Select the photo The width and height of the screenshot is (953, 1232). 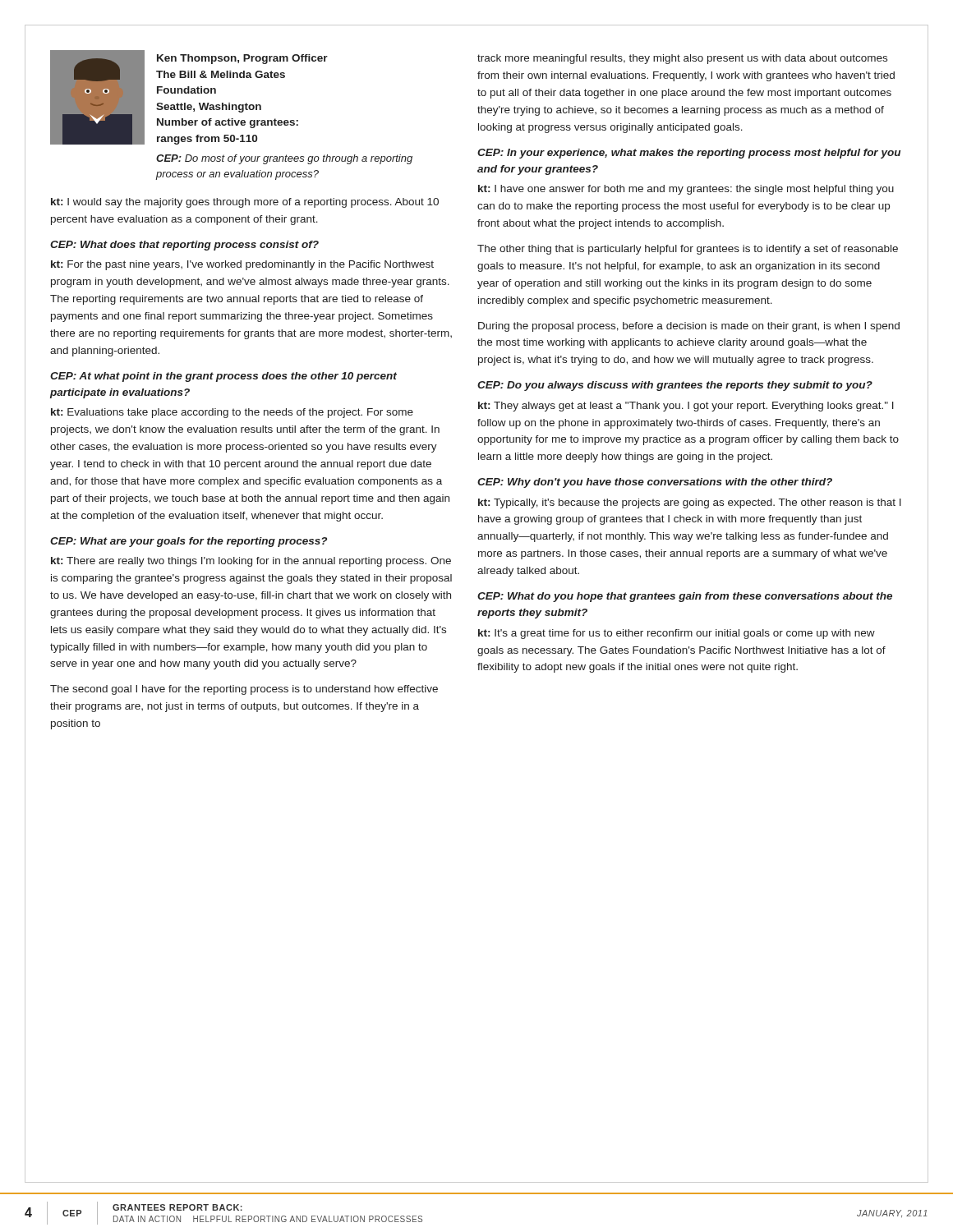pos(251,116)
